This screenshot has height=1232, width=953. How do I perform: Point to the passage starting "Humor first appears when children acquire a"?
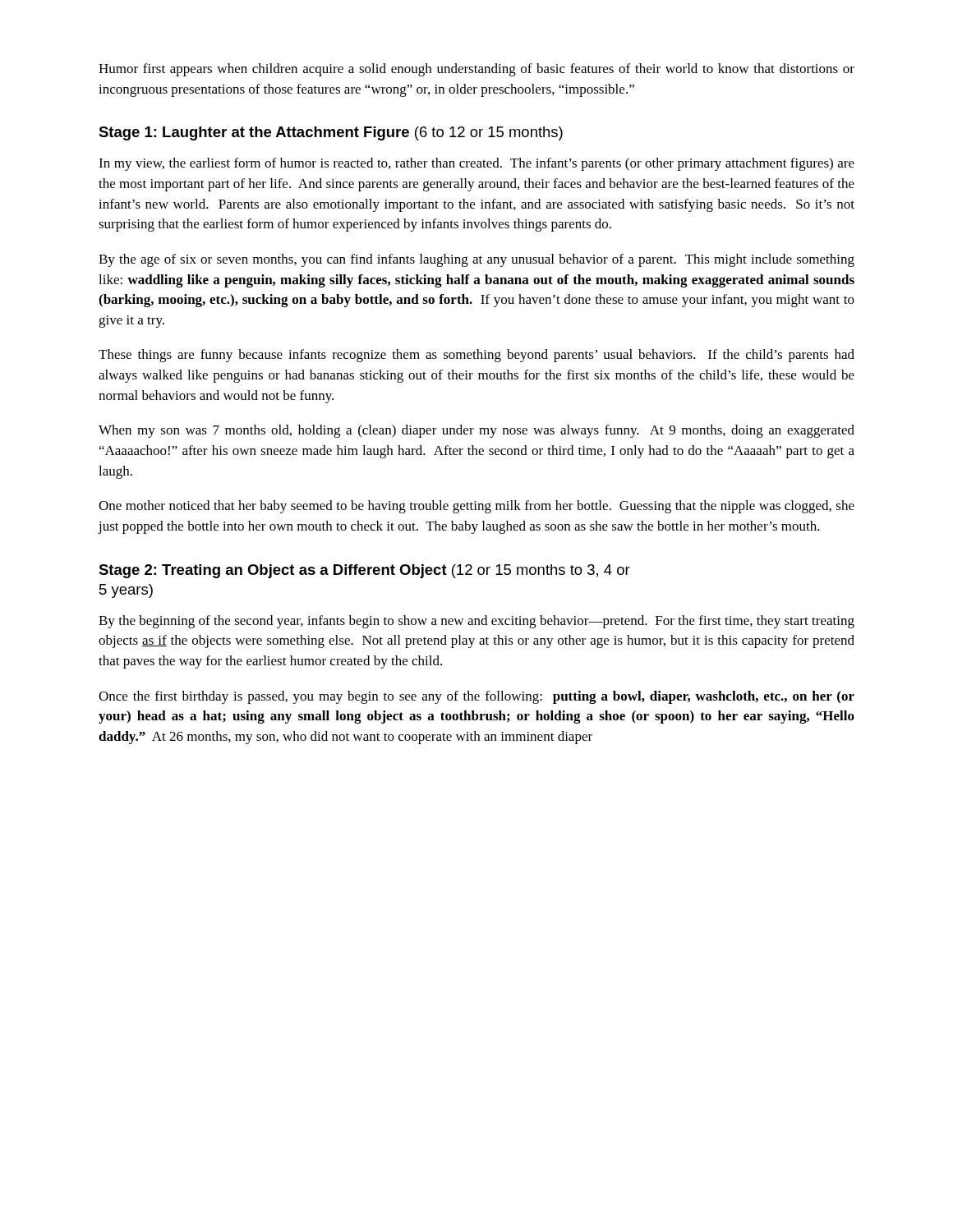(476, 79)
